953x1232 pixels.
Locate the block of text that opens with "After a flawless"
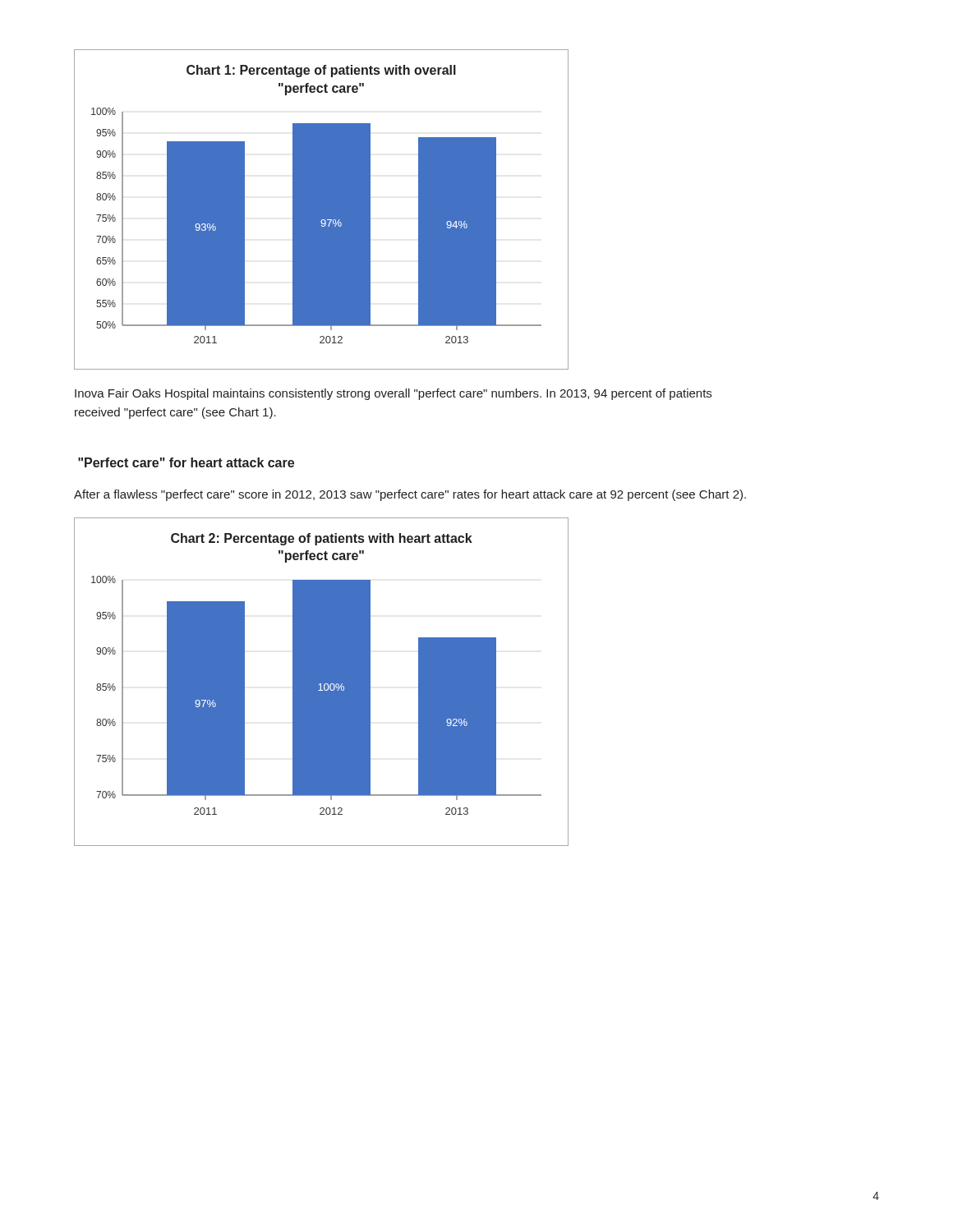(x=410, y=494)
